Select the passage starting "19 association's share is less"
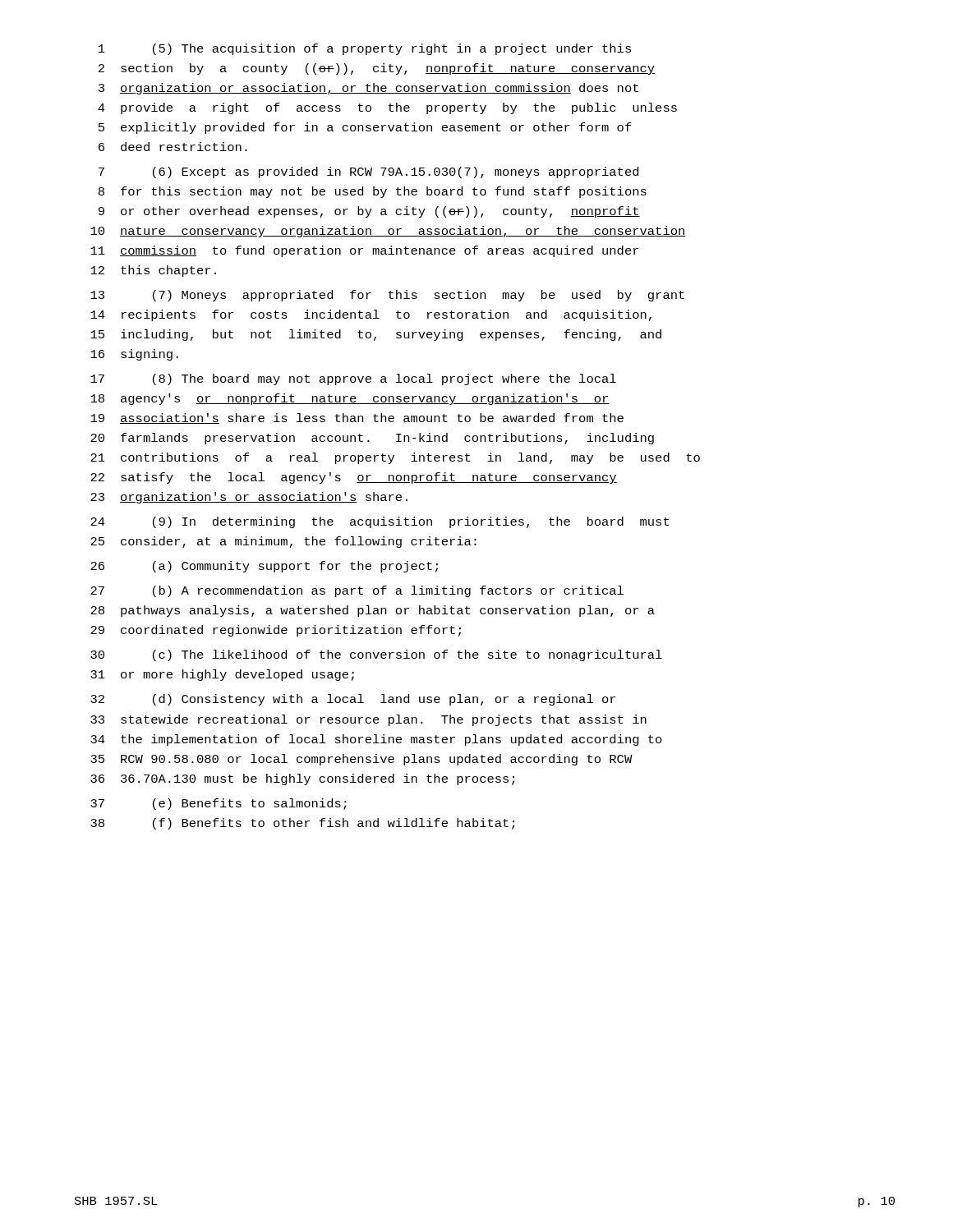Viewport: 953px width, 1232px height. click(x=485, y=419)
